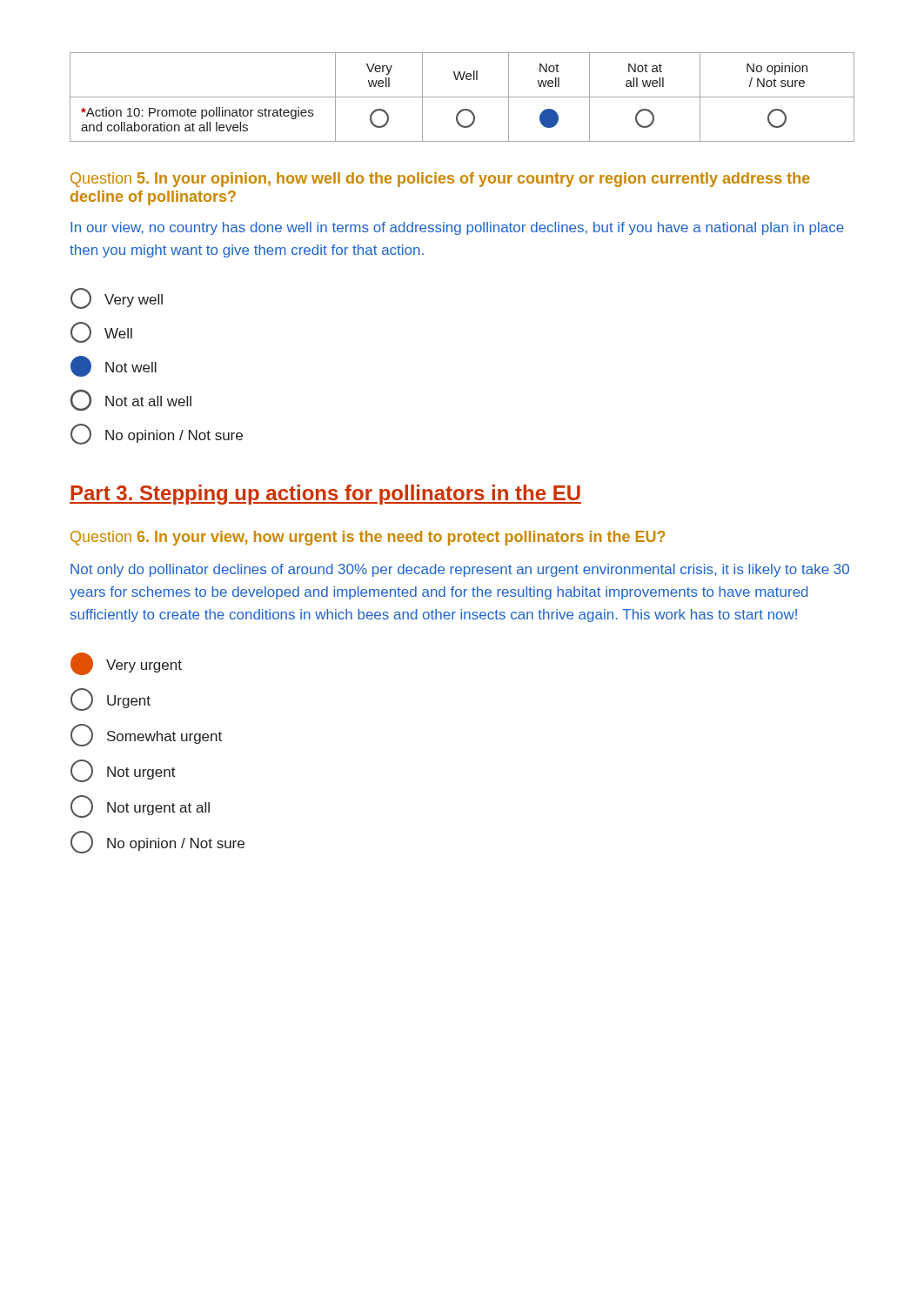Select the list item with the text "Not at all well"
Viewport: 924px width, 1305px height.
click(x=131, y=402)
